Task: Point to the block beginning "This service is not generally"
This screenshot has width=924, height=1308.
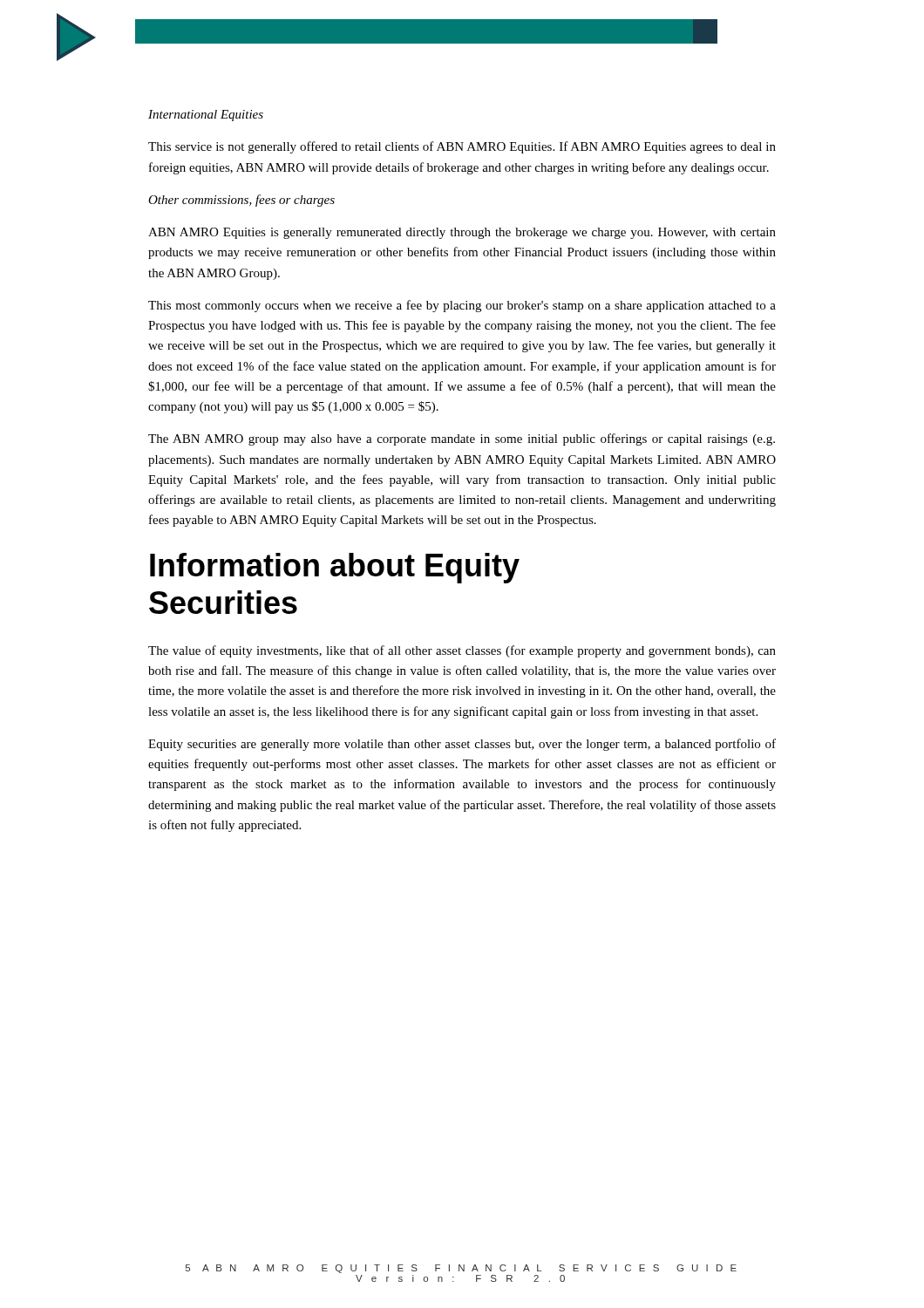Action: (x=462, y=157)
